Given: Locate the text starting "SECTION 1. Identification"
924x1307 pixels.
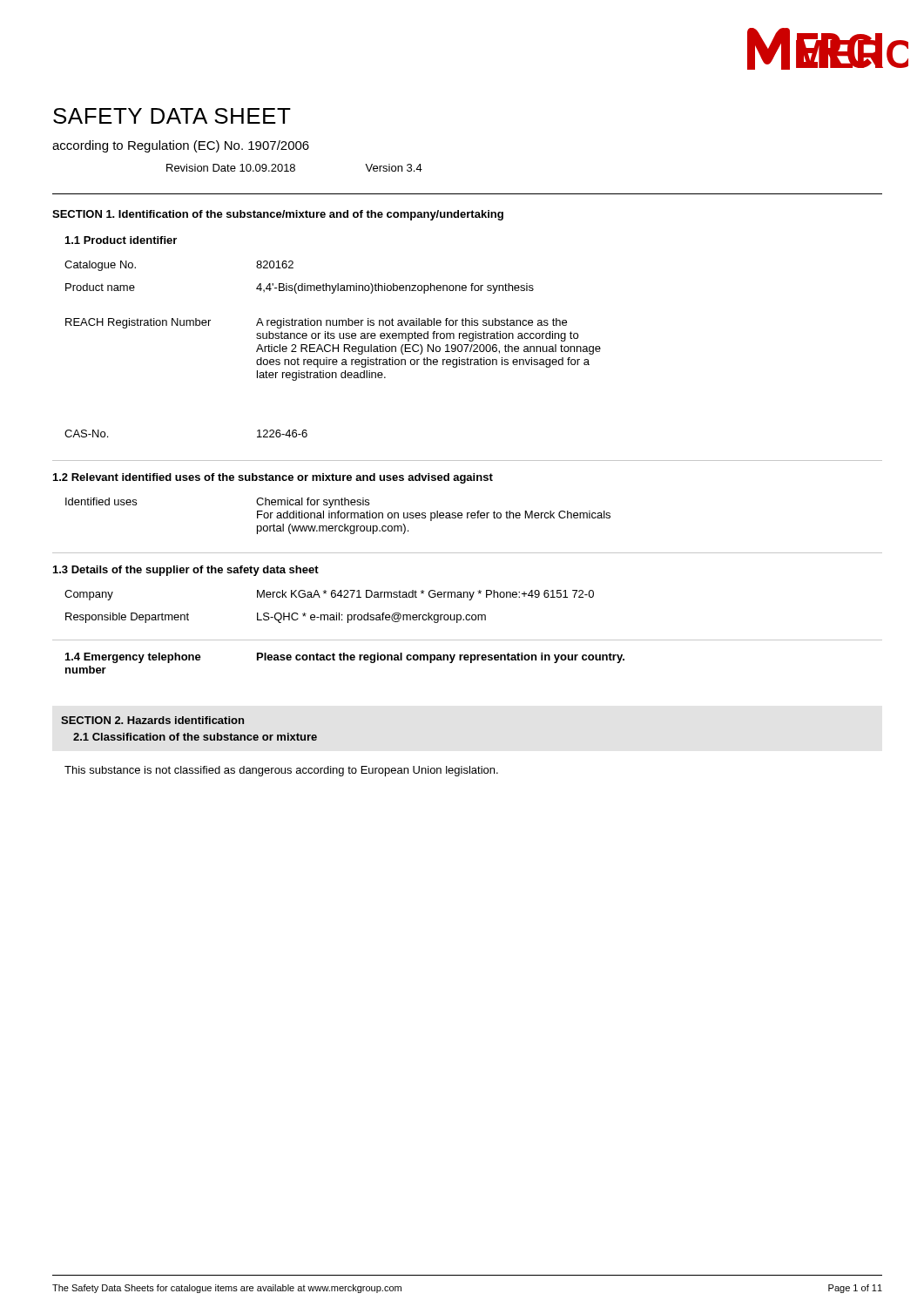Looking at the screenshot, I should pyautogui.click(x=278, y=214).
